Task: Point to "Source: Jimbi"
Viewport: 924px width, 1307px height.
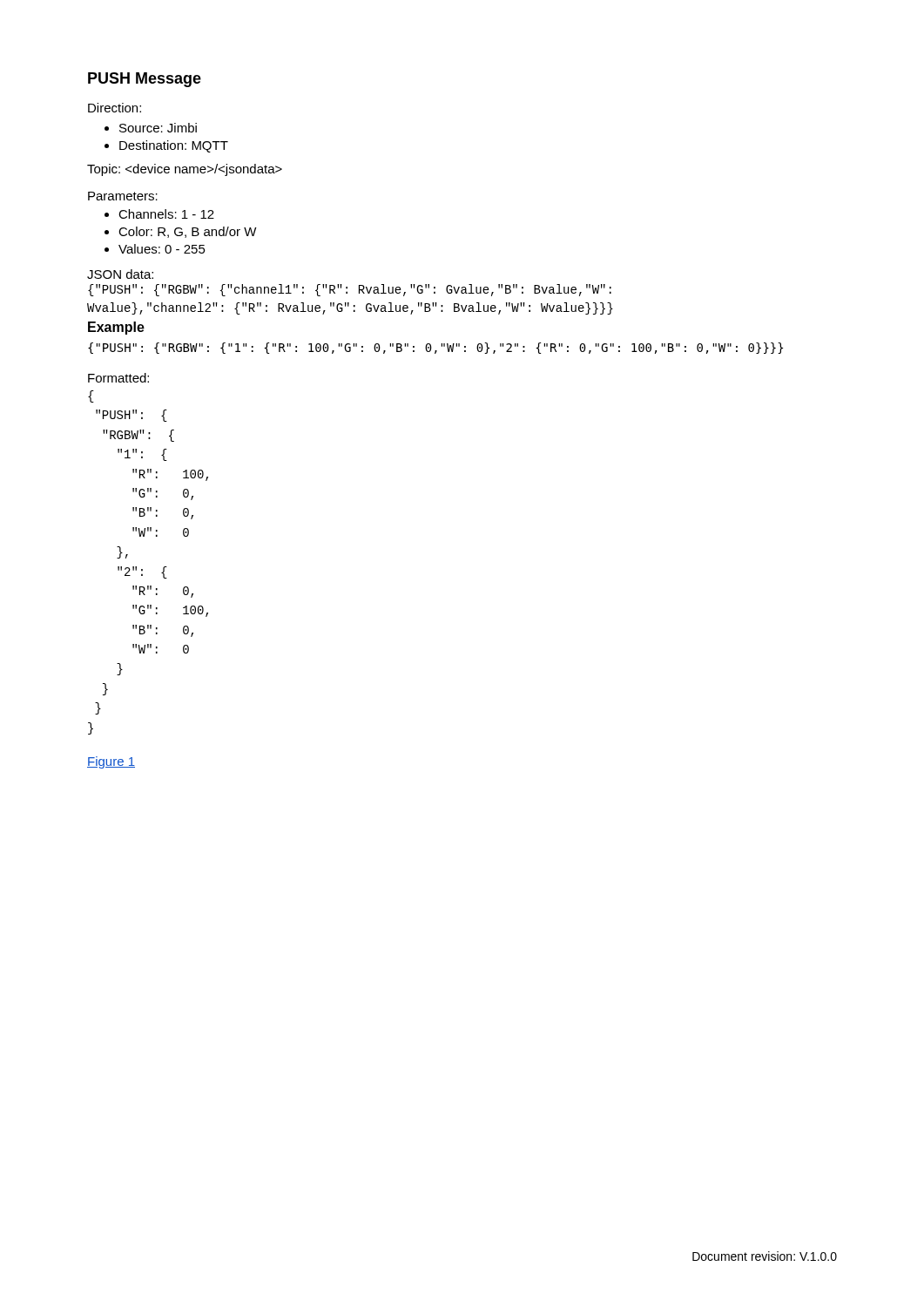Action: [x=158, y=128]
